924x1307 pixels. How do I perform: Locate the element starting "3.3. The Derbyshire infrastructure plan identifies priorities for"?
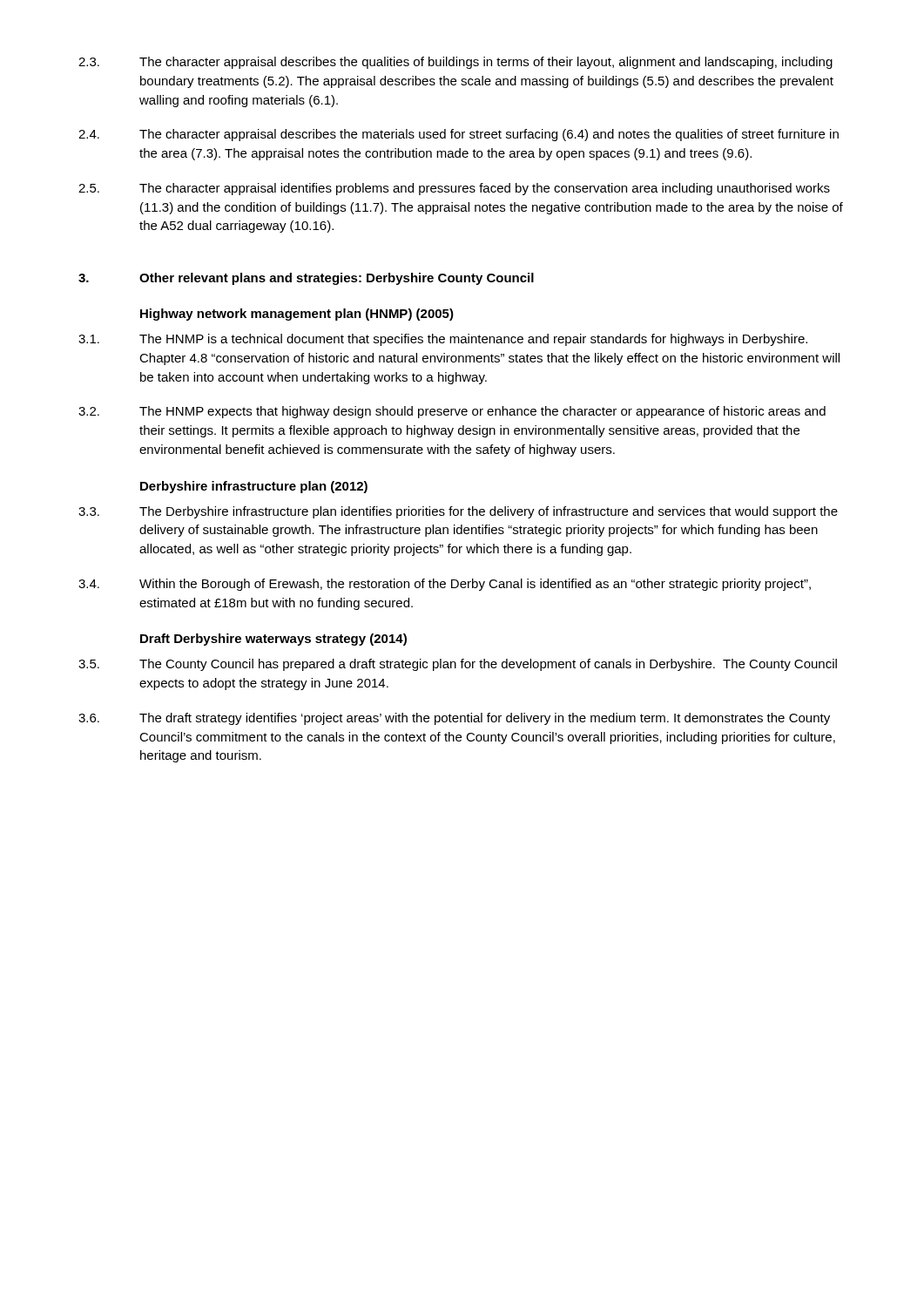coord(462,530)
